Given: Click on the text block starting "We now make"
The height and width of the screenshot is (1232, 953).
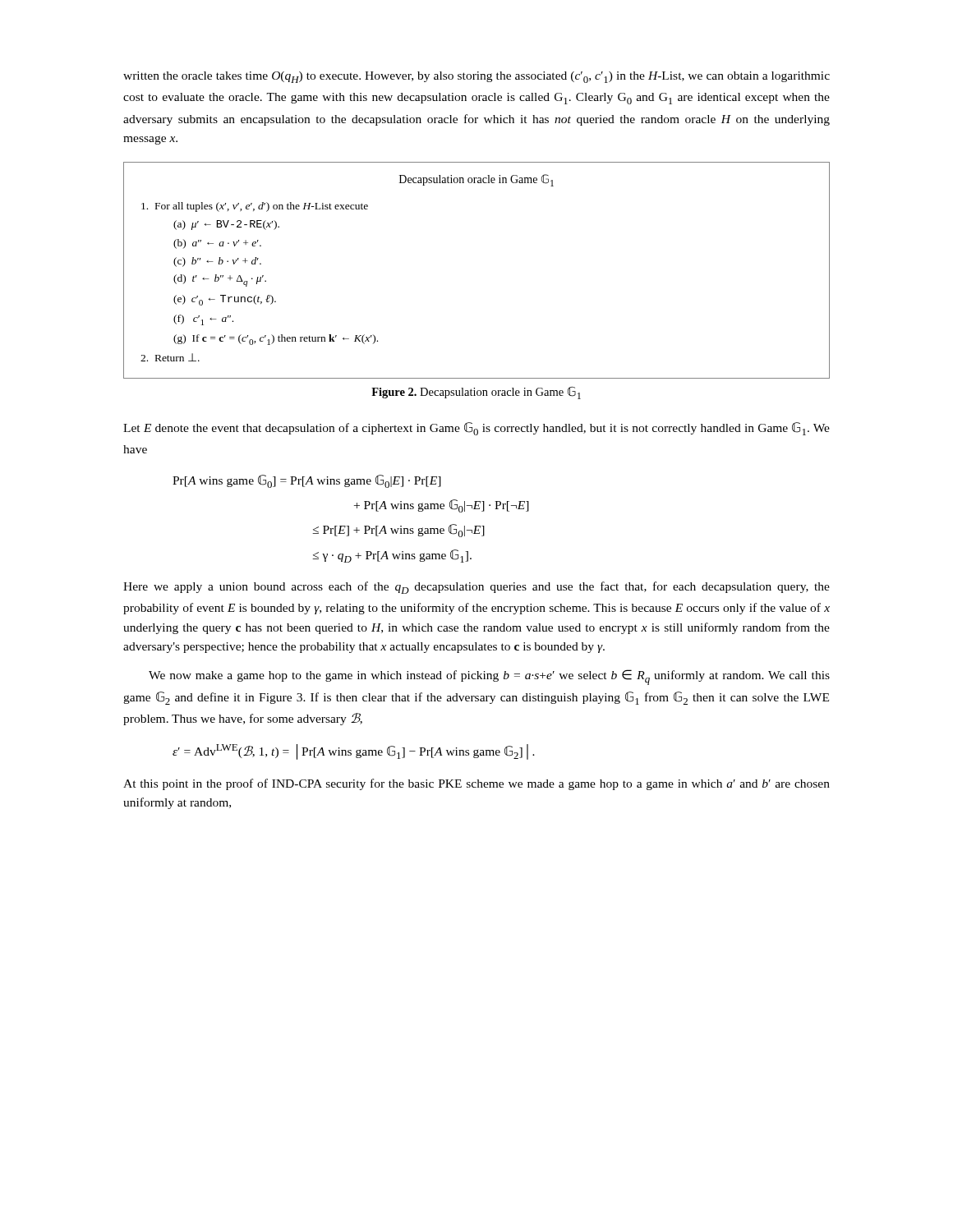Looking at the screenshot, I should pos(476,697).
